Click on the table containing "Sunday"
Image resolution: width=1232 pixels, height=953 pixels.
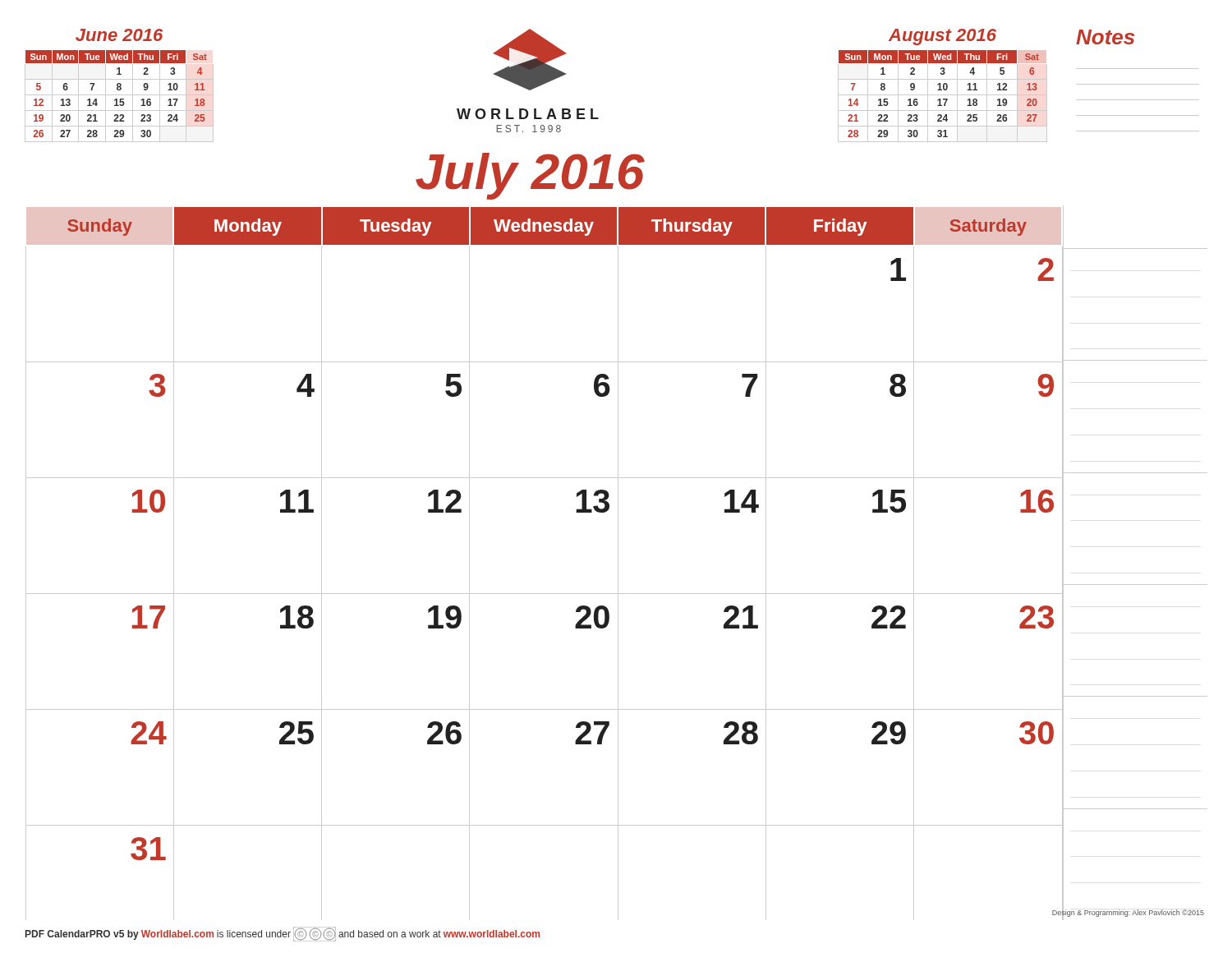pyautogui.click(x=544, y=563)
